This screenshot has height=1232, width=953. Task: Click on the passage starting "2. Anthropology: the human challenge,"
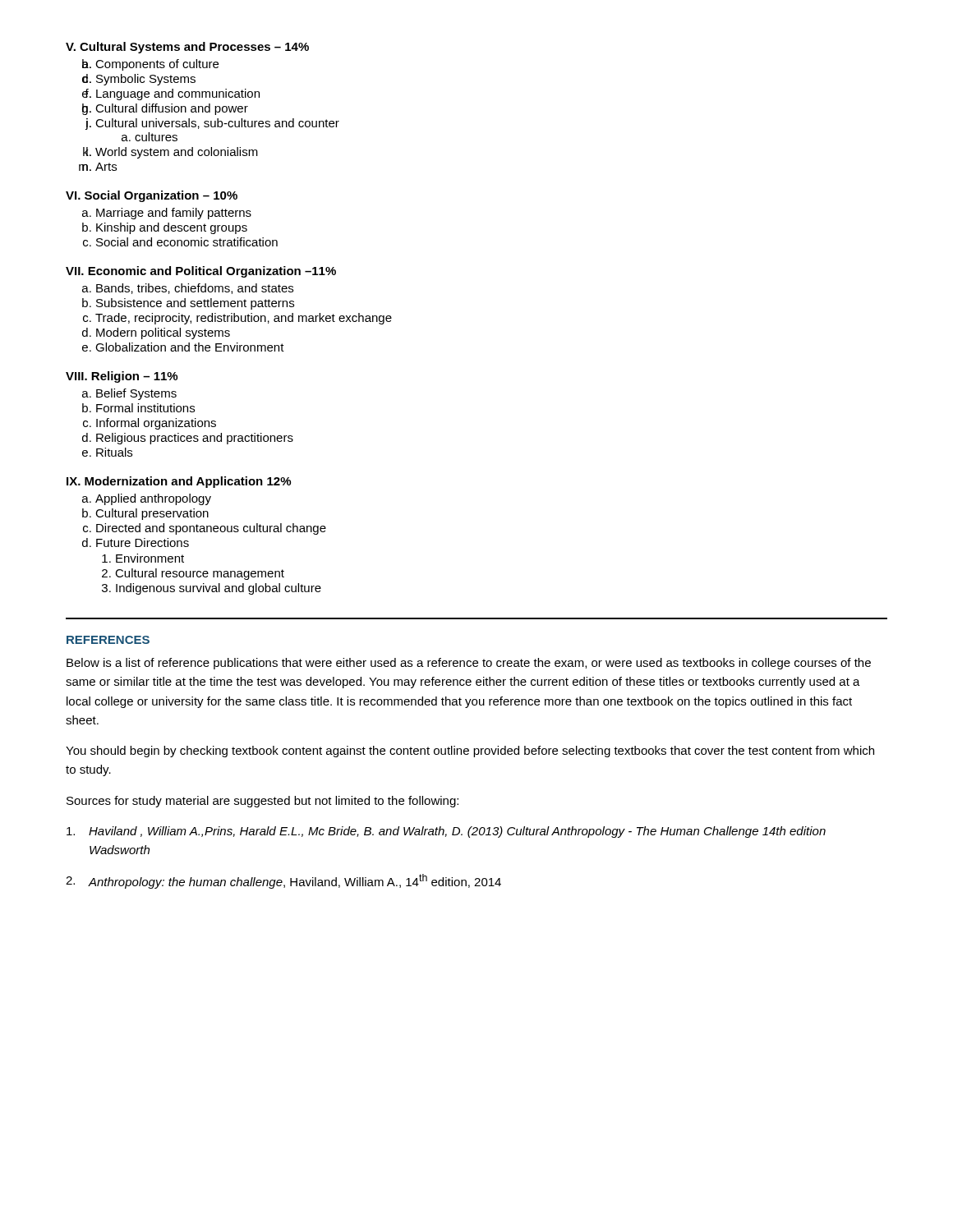pos(476,881)
